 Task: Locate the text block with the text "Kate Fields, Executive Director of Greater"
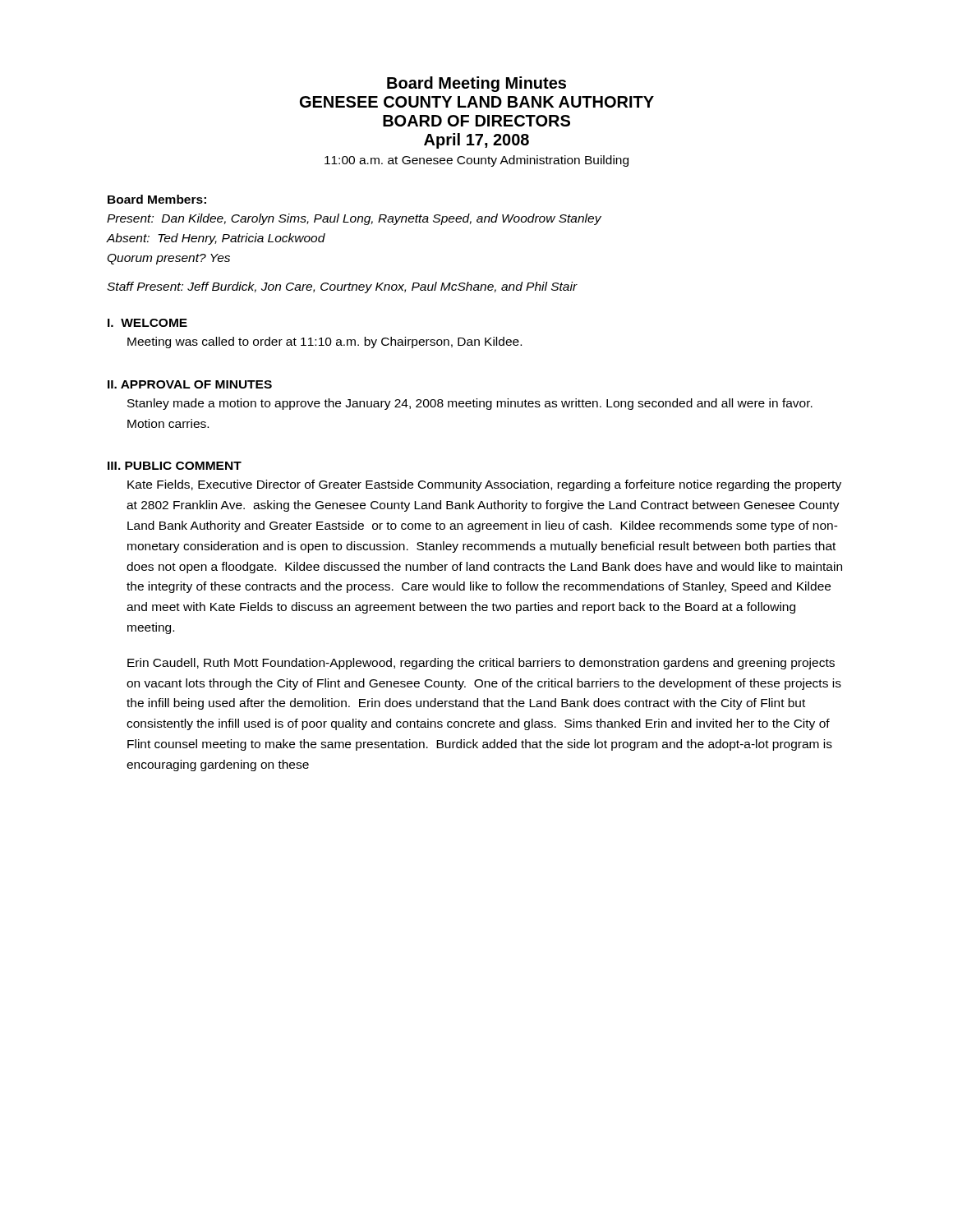pos(485,556)
